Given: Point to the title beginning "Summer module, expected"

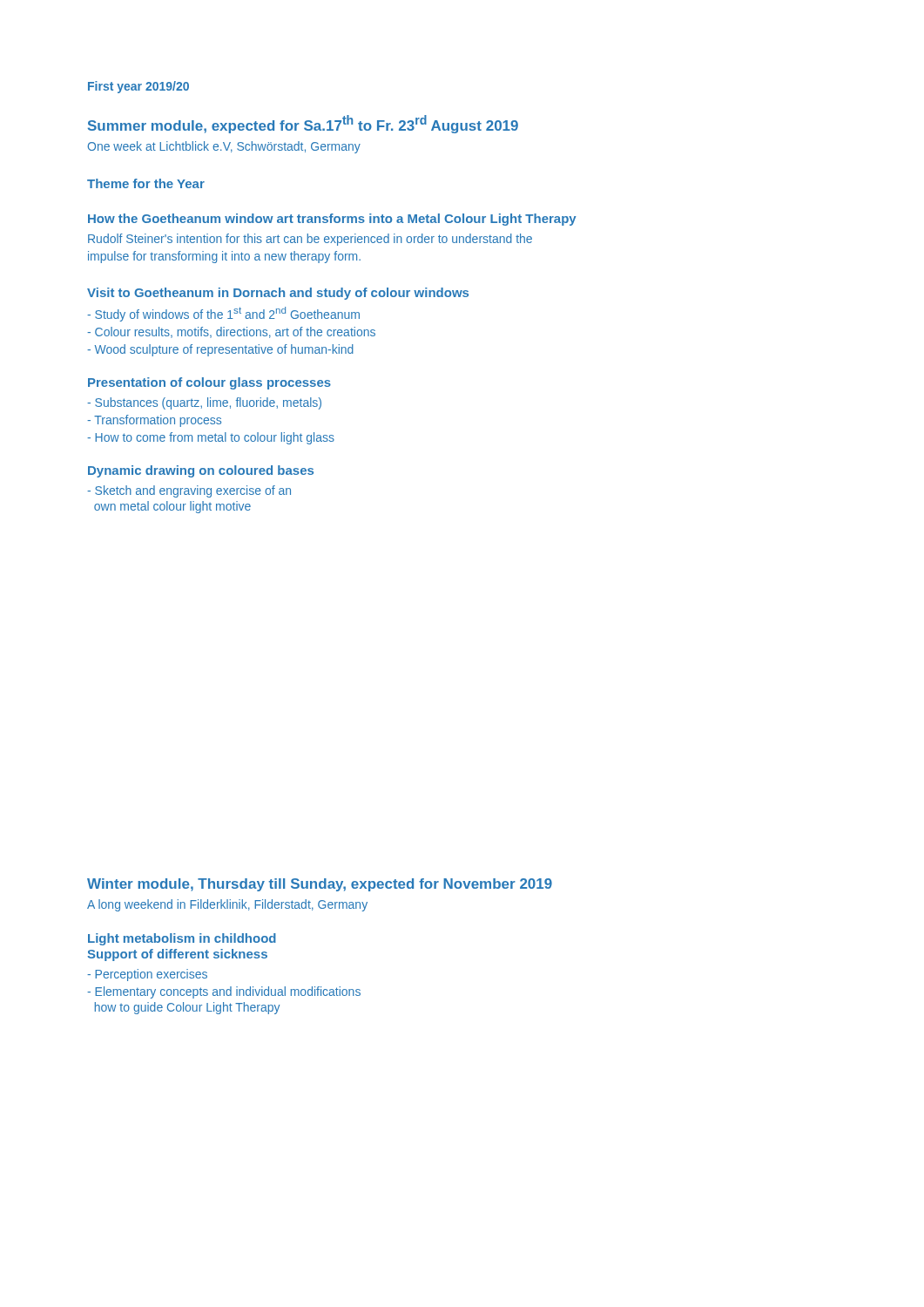Looking at the screenshot, I should point(303,124).
